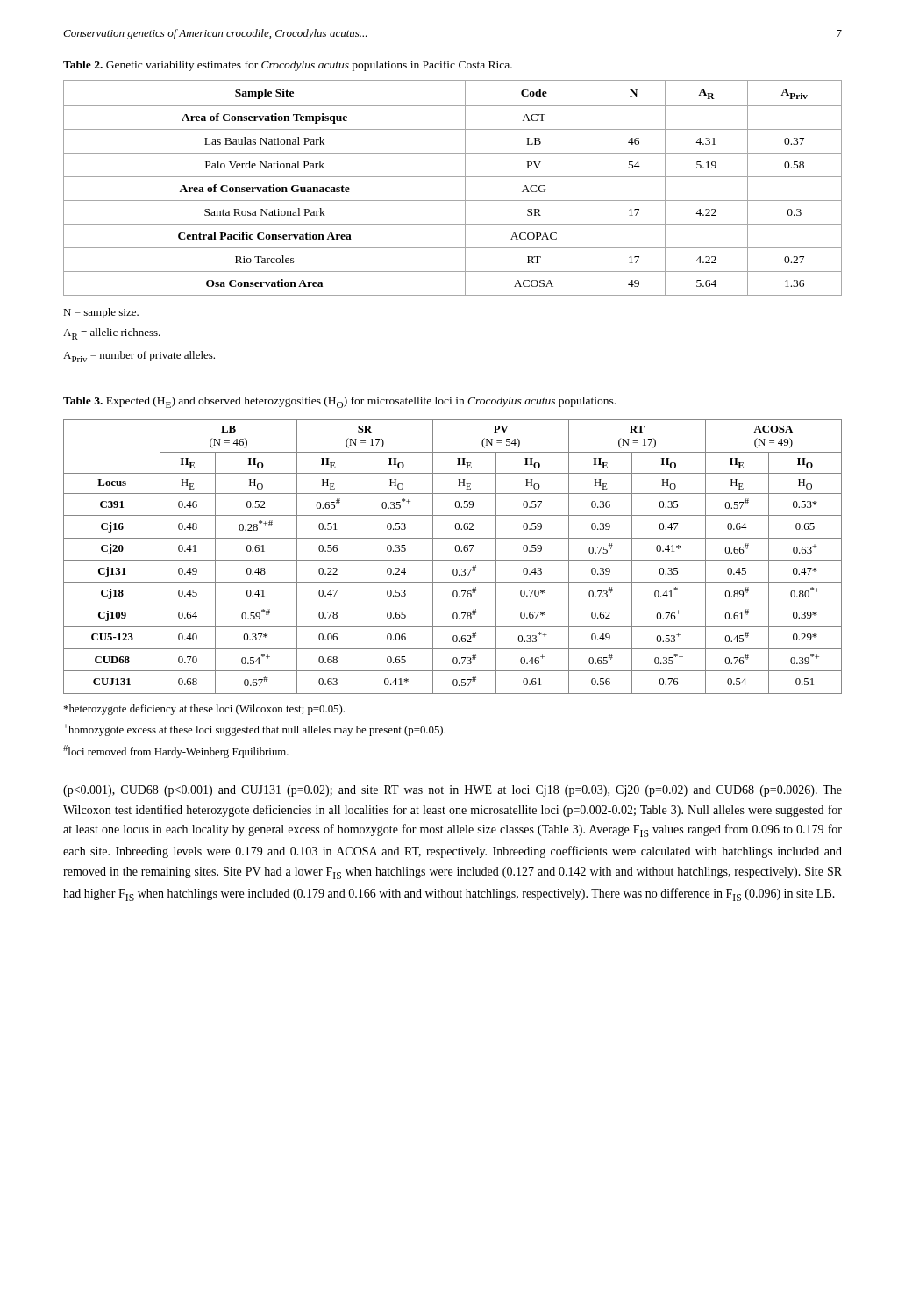The width and height of the screenshot is (905, 1316).
Task: Click on the text block starting "N = sample size. AR"
Action: tap(140, 335)
